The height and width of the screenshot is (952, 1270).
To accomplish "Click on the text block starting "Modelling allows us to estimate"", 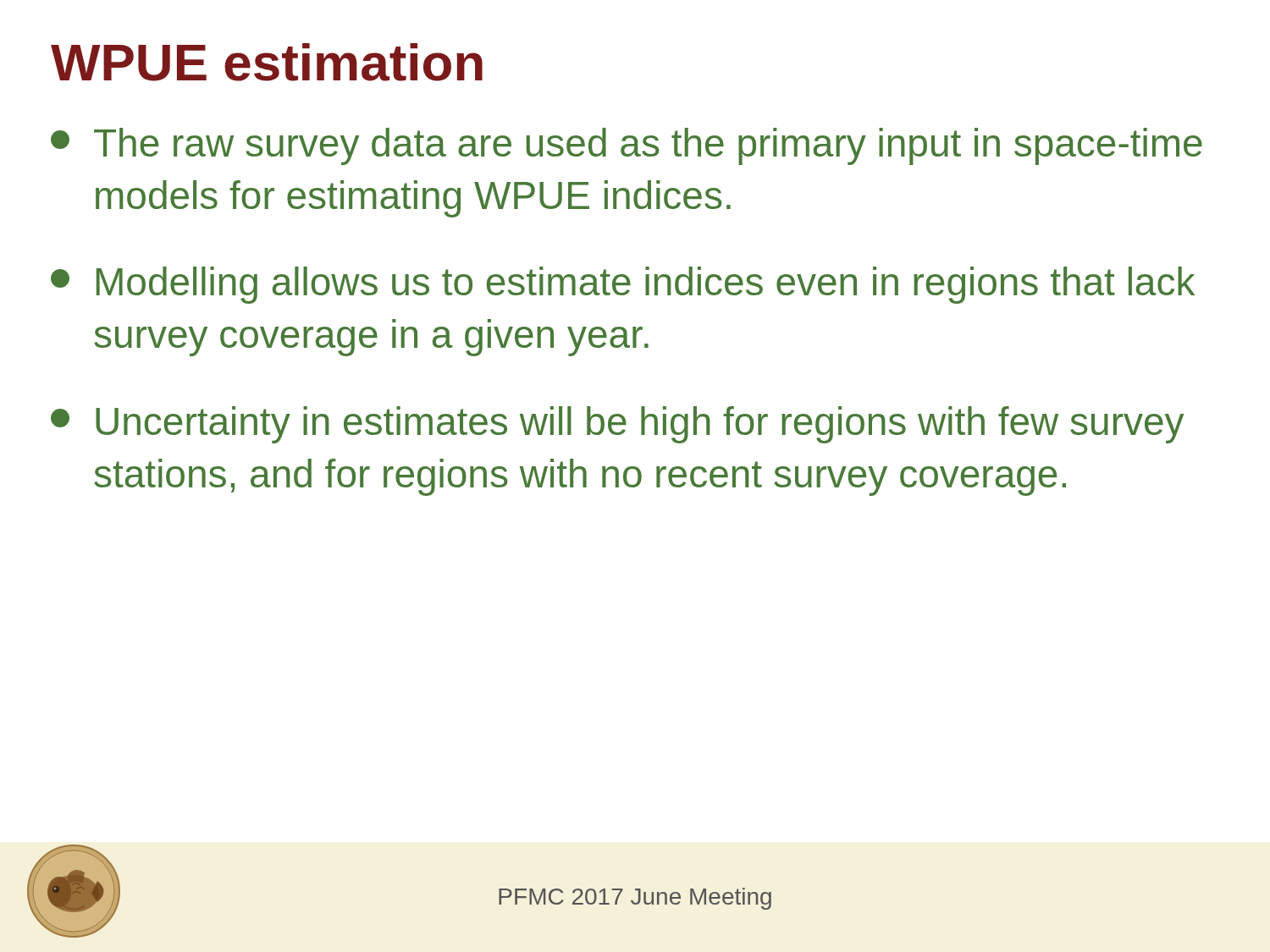I will click(x=635, y=308).
